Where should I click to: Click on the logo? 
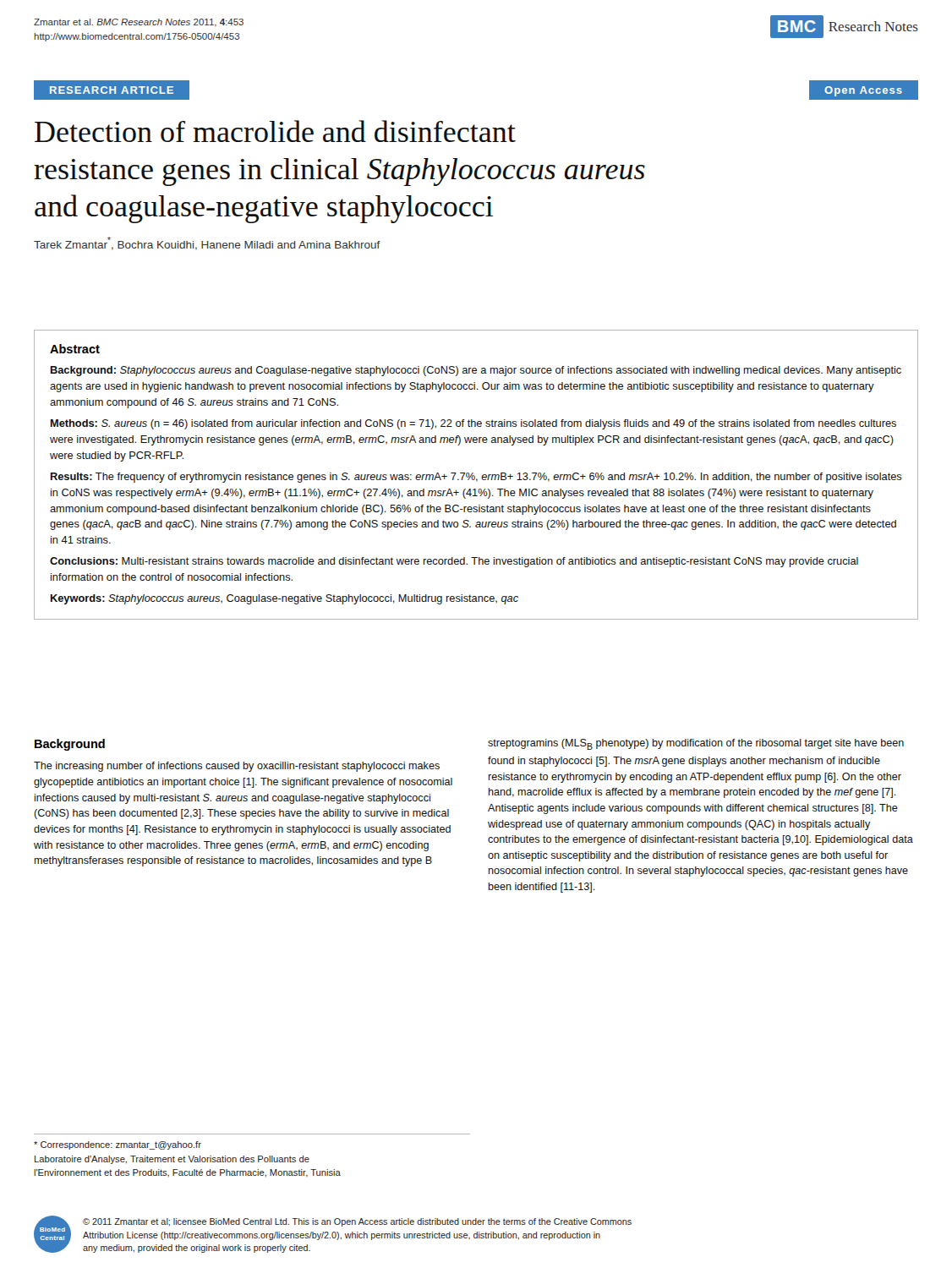click(x=844, y=27)
